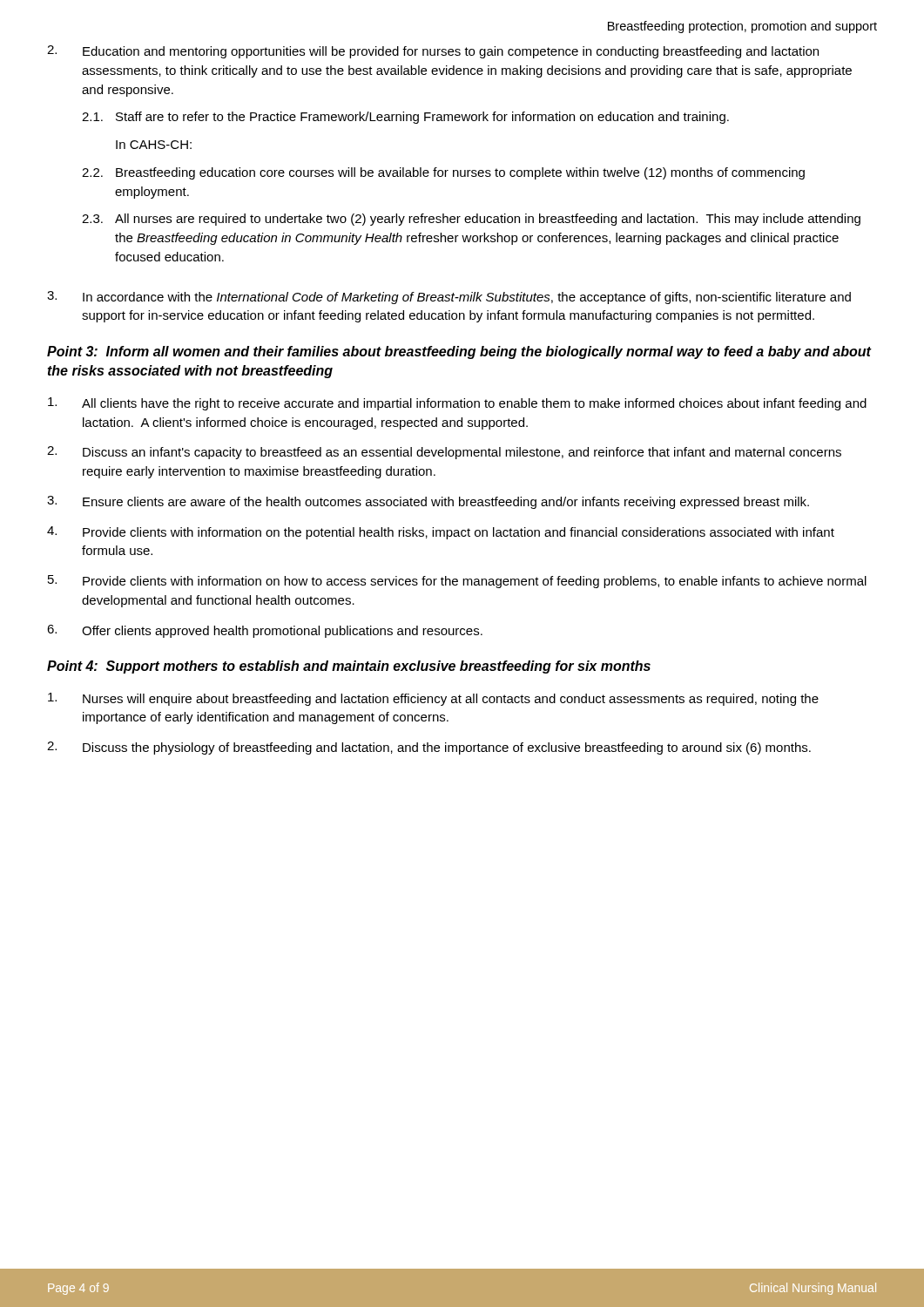Image resolution: width=924 pixels, height=1307 pixels.
Task: Find "In CAHS-CH:" on this page
Action: point(154,144)
